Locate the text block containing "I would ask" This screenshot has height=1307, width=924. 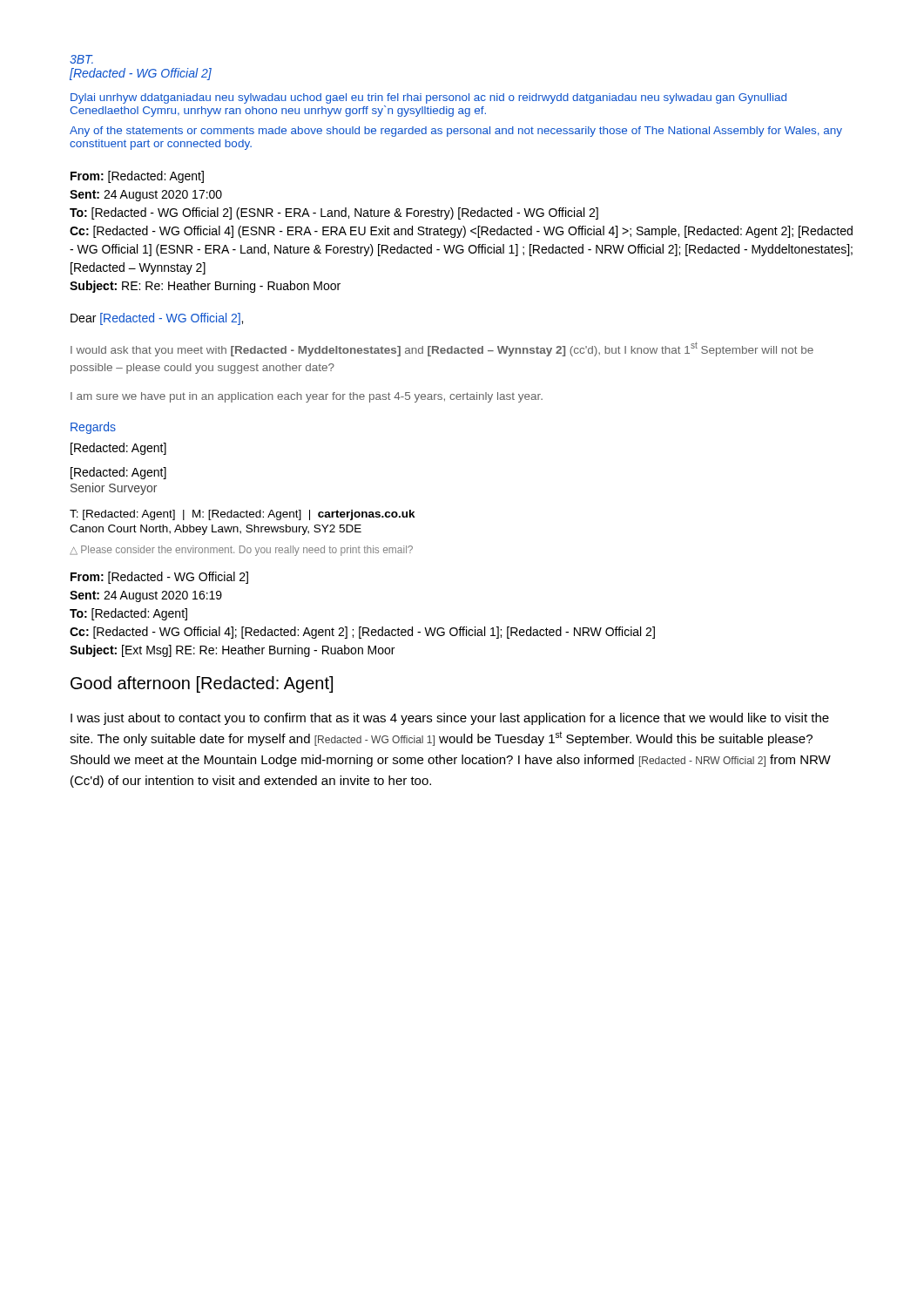[x=442, y=357]
